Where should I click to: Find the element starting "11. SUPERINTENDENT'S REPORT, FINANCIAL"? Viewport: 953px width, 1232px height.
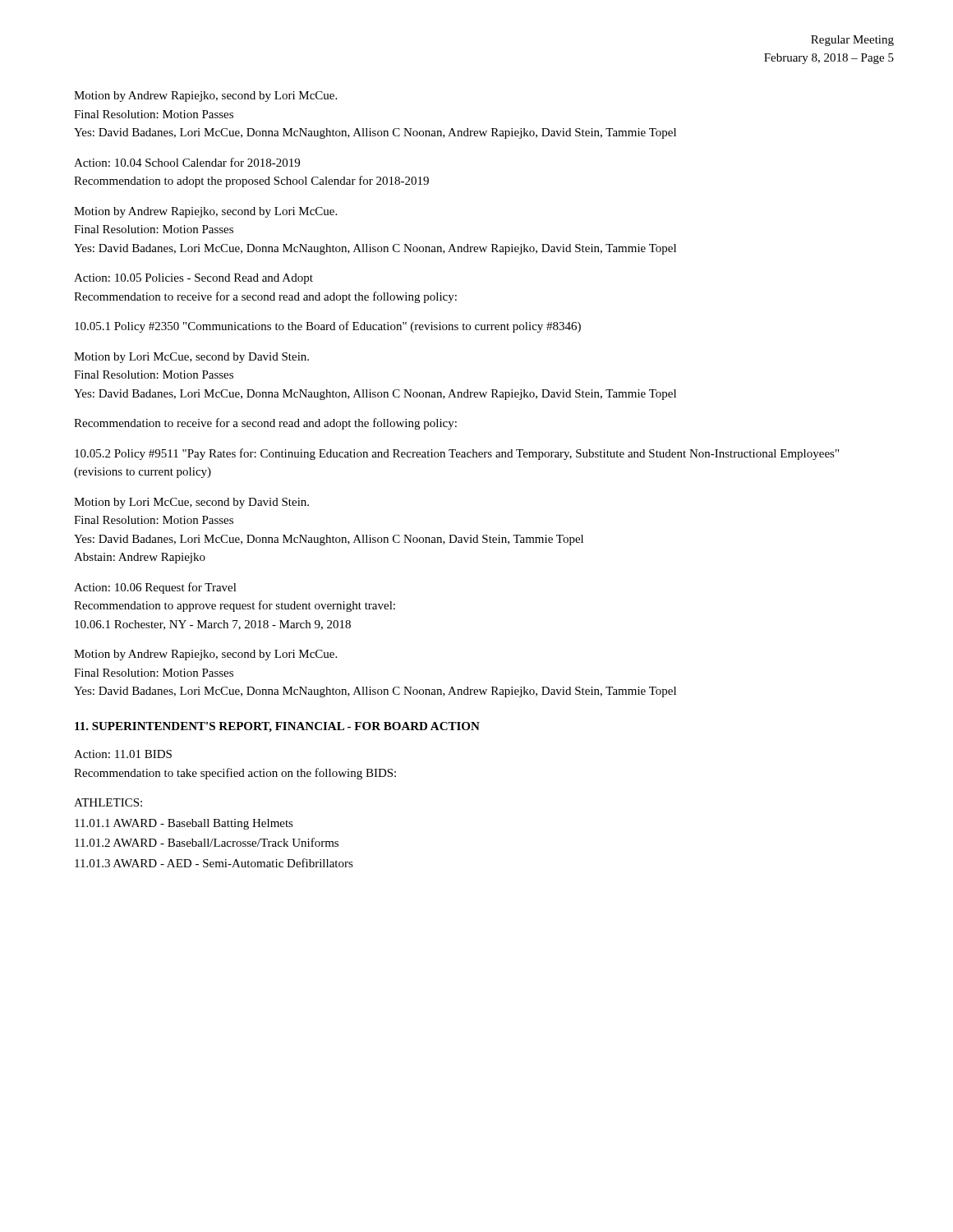pos(277,726)
